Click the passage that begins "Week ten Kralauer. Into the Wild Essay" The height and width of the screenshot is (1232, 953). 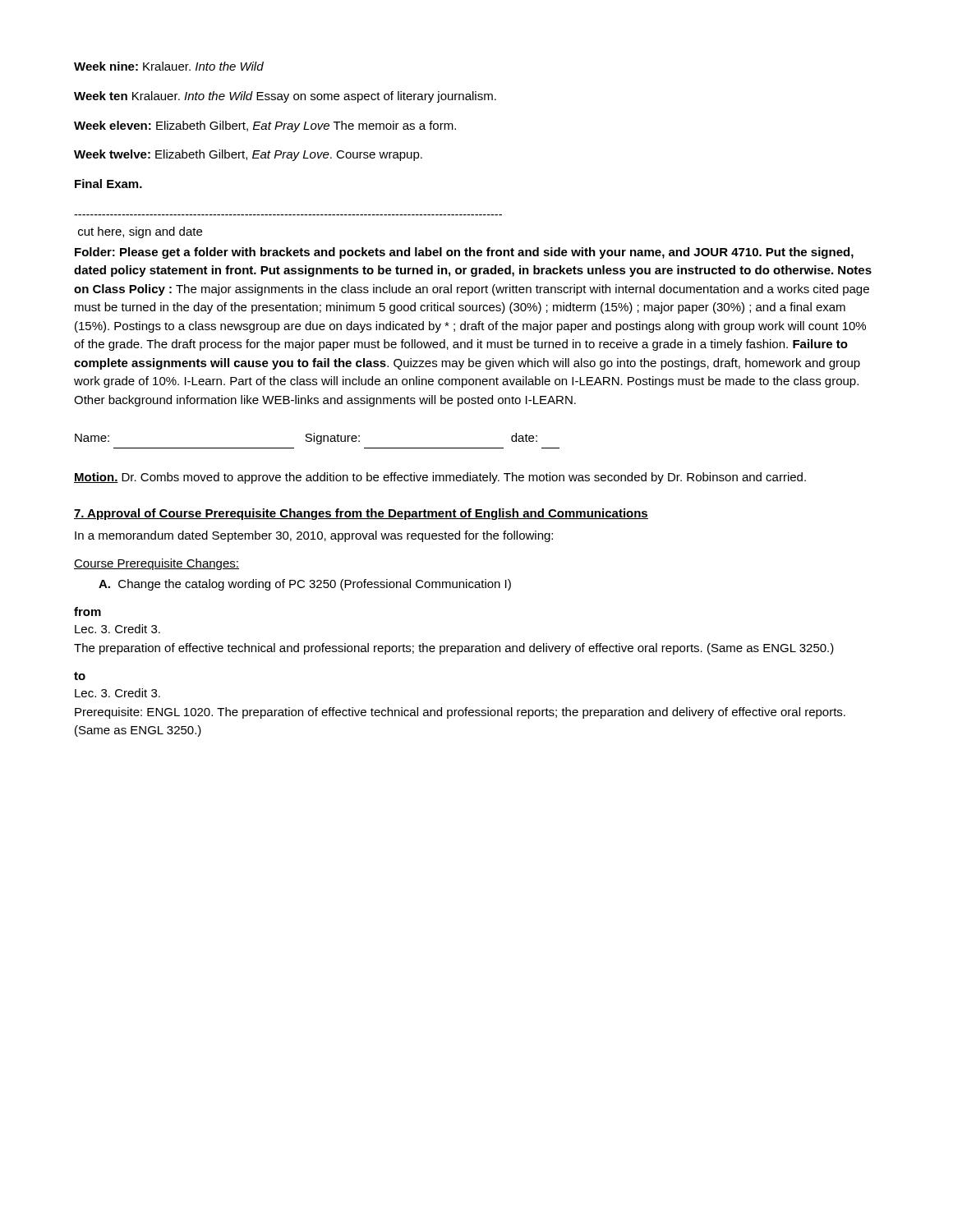pyautogui.click(x=285, y=95)
